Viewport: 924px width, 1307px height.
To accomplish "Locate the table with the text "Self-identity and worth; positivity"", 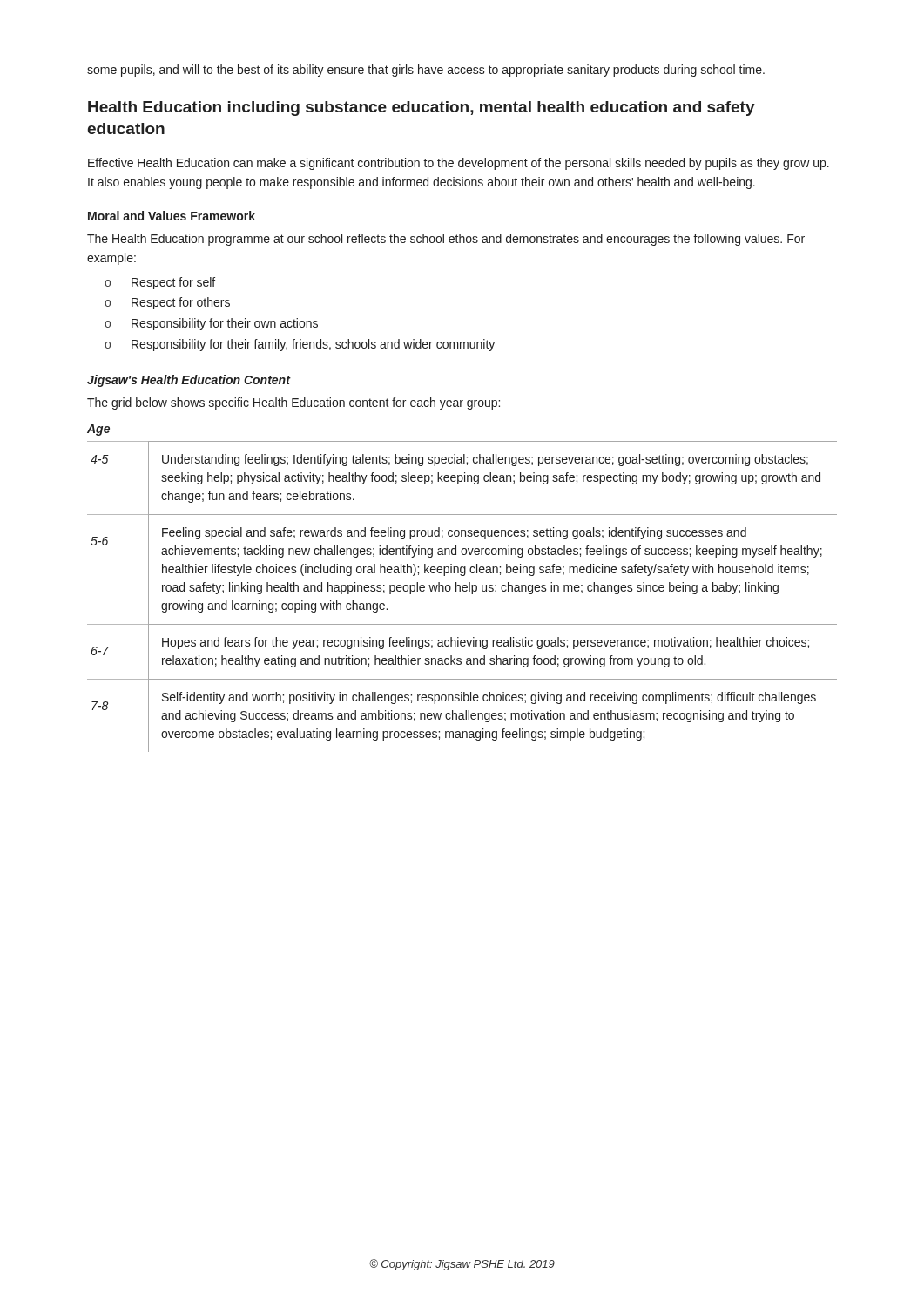I will point(462,597).
